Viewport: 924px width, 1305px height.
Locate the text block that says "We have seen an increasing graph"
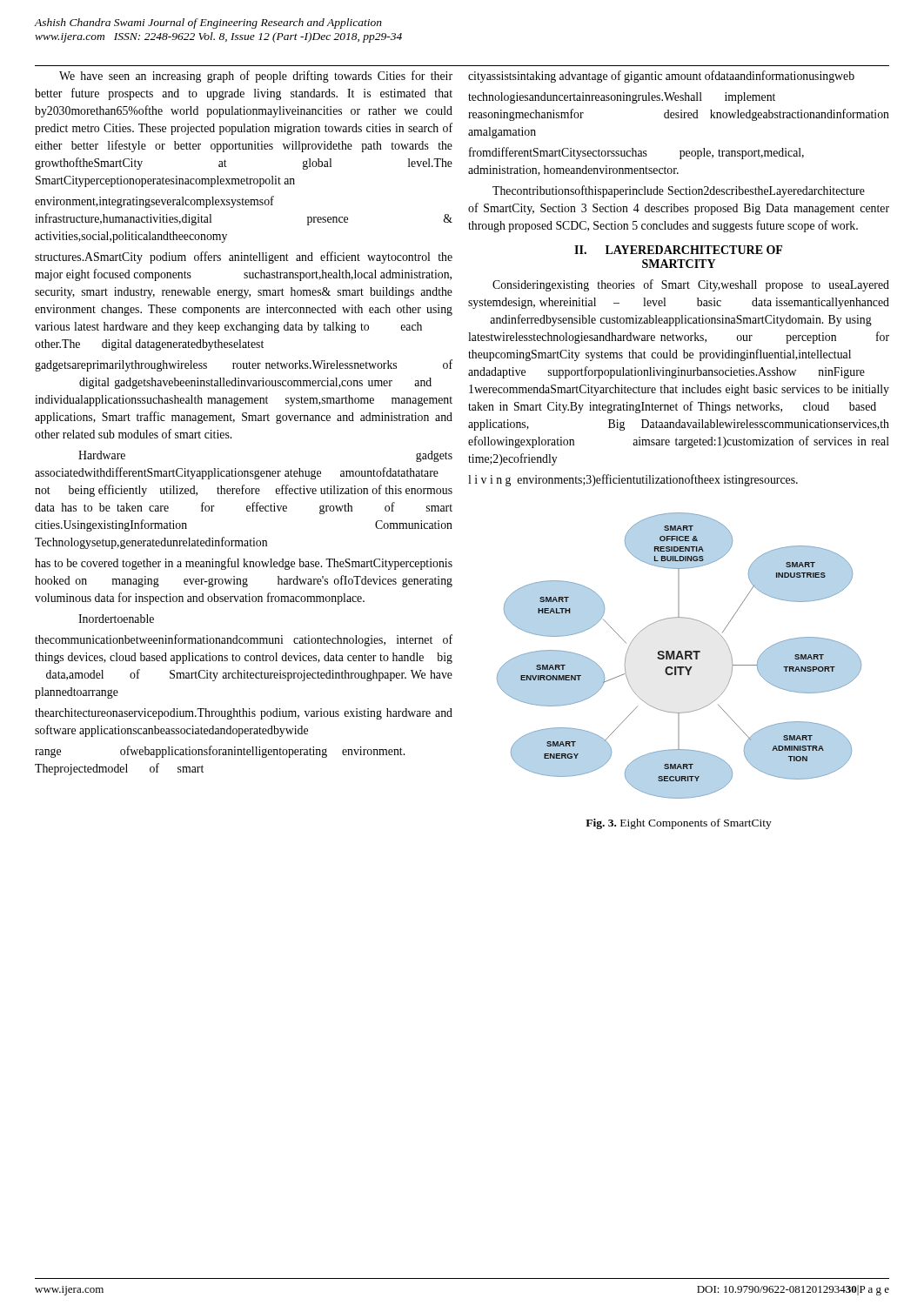click(244, 423)
